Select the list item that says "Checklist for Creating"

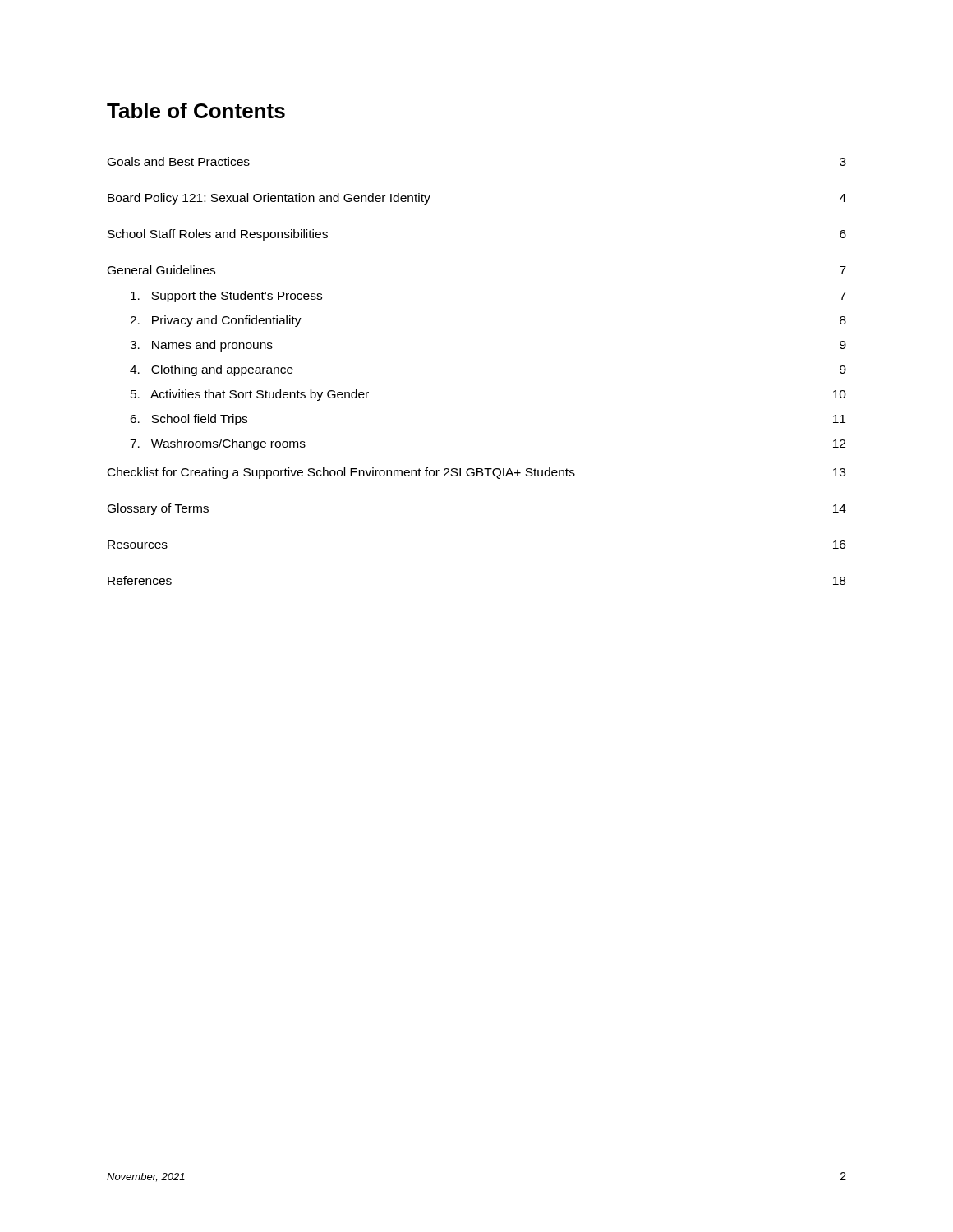tap(476, 472)
